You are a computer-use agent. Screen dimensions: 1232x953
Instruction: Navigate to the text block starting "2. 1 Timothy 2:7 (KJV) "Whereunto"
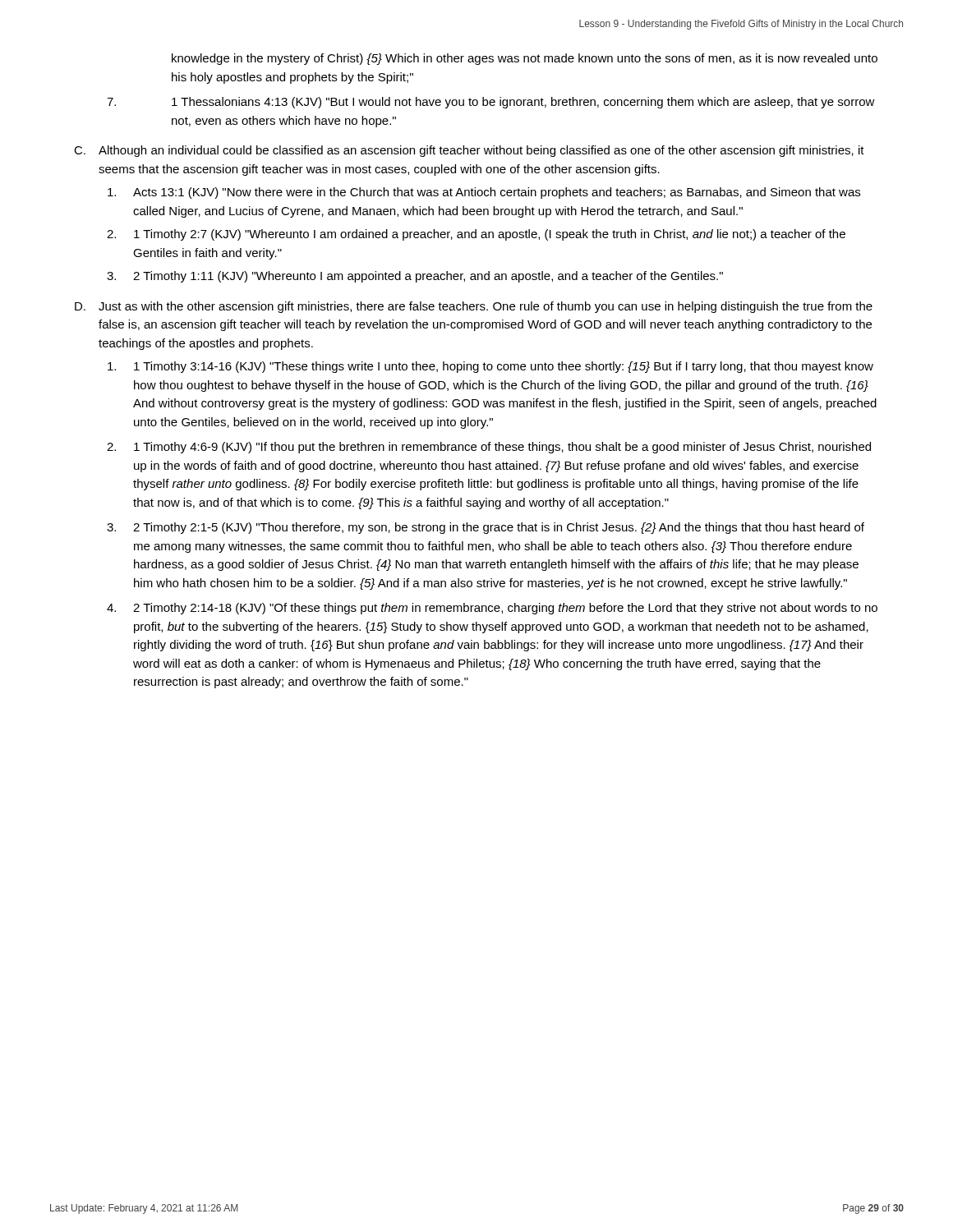coord(493,244)
